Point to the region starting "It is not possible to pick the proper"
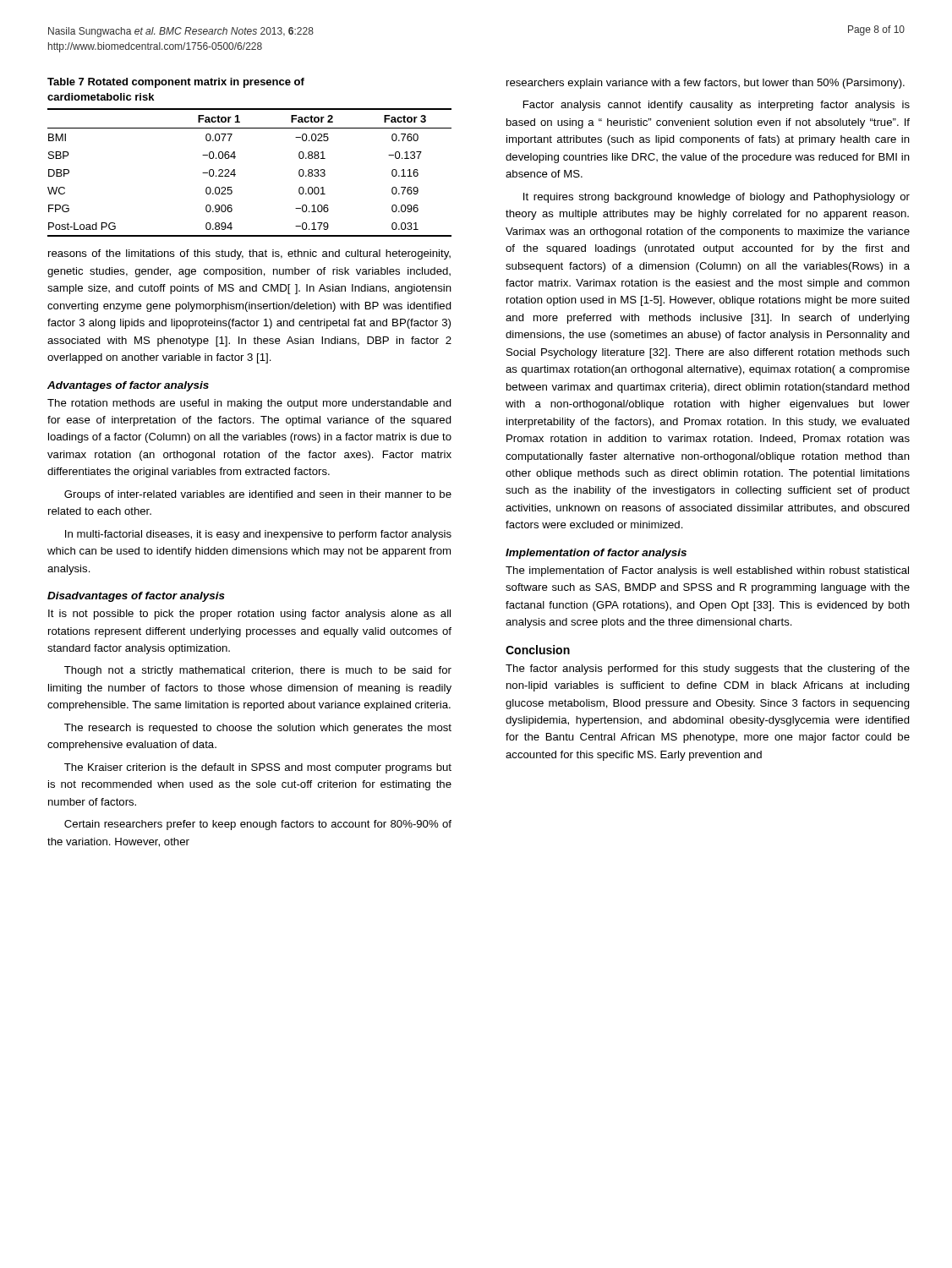This screenshot has height=1268, width=952. [x=249, y=728]
